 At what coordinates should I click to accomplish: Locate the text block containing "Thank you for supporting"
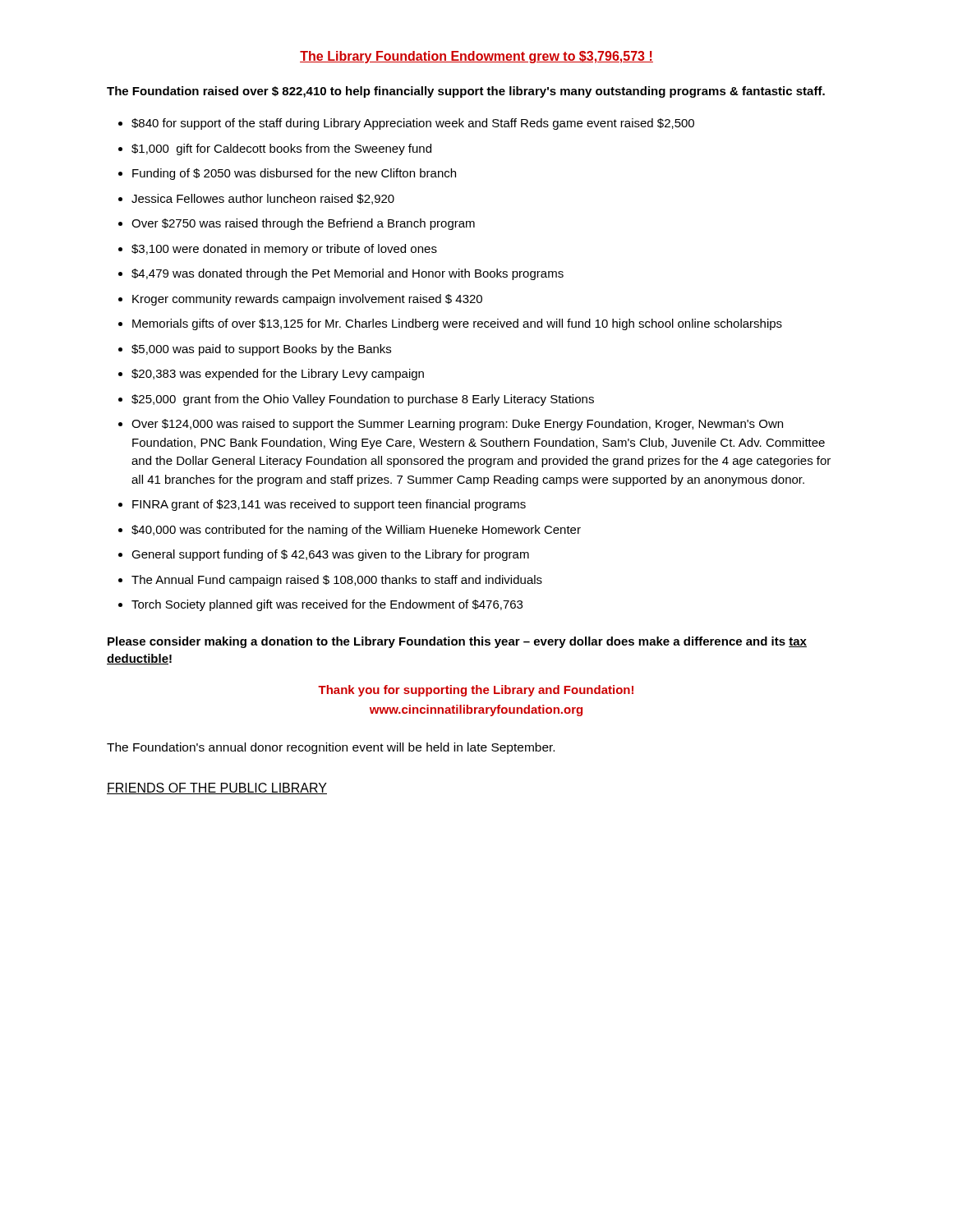click(x=476, y=699)
